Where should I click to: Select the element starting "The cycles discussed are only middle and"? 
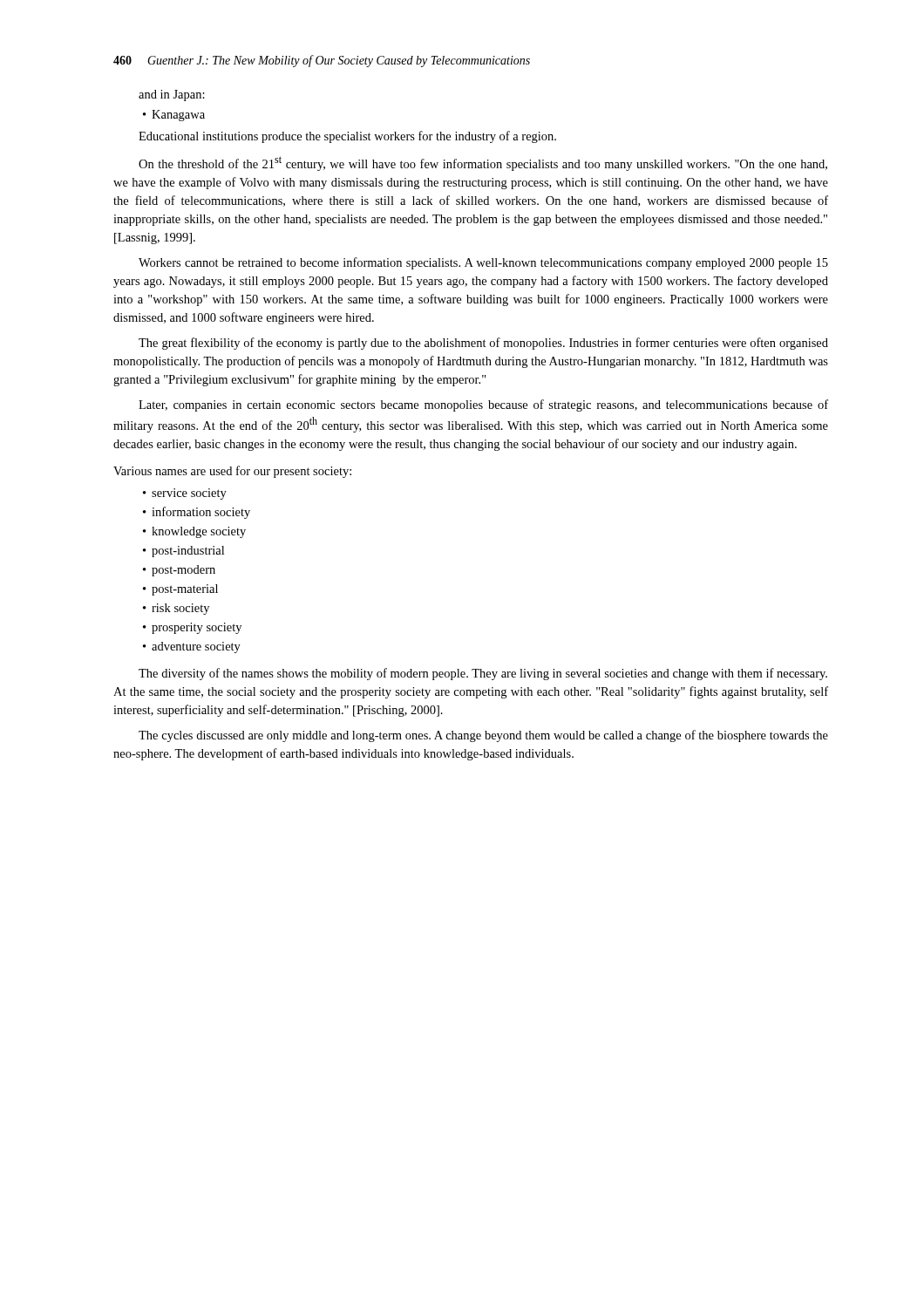pos(471,745)
